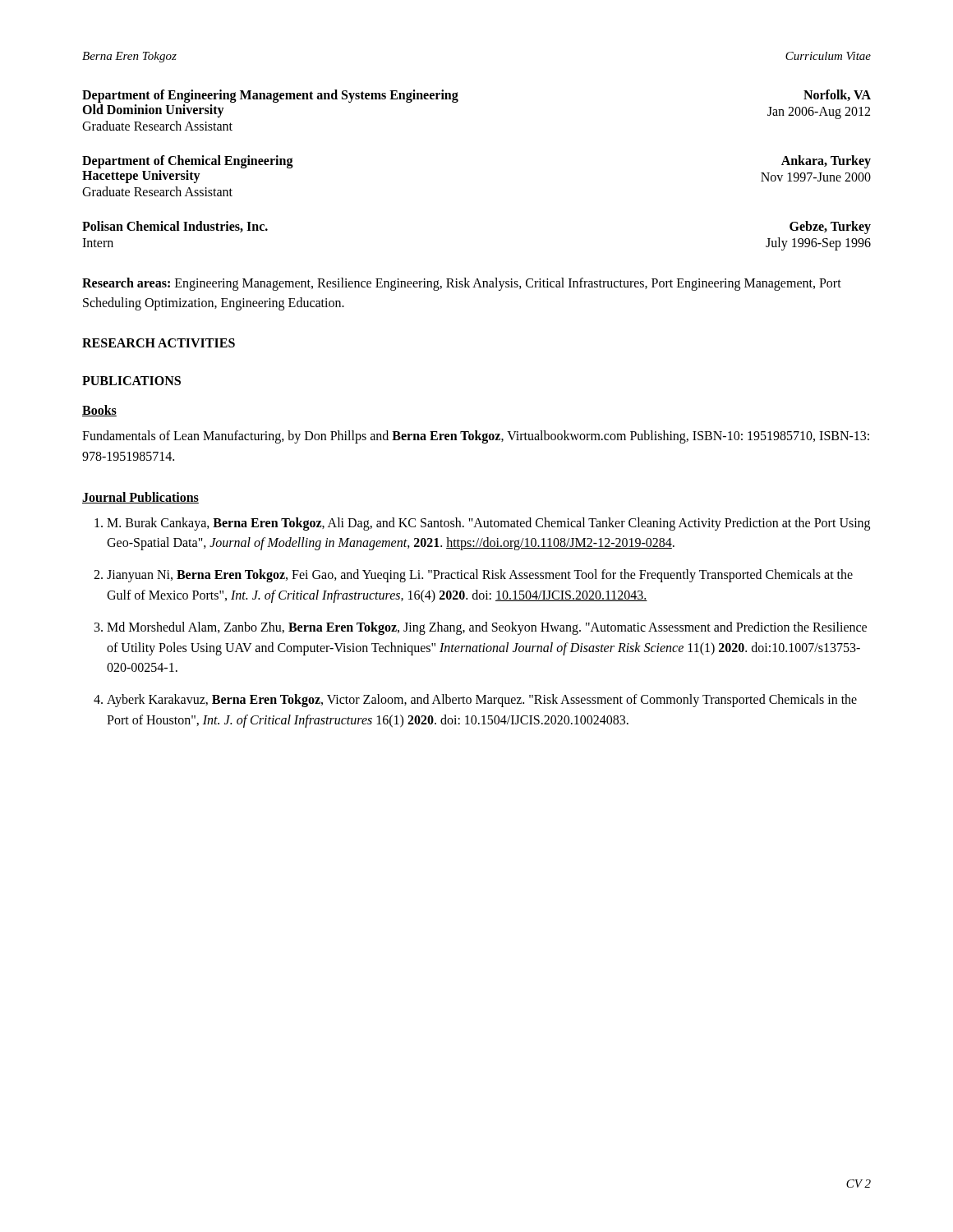Viewport: 953px width, 1232px height.
Task: Navigate to the element starting "Fundamentals of Lean Manufacturing, by"
Action: [476, 446]
